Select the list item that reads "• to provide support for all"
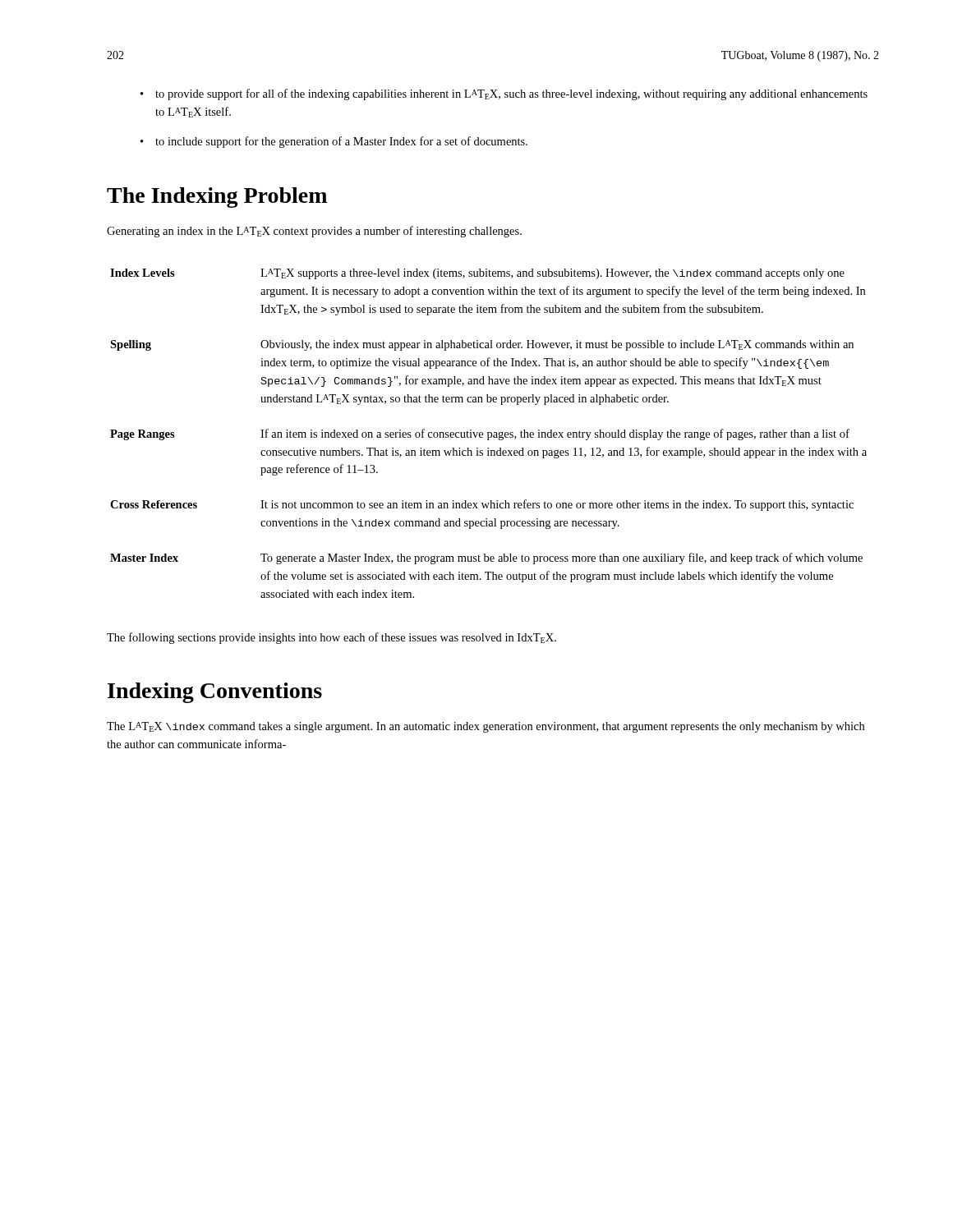The width and height of the screenshot is (953, 1232). click(x=509, y=103)
